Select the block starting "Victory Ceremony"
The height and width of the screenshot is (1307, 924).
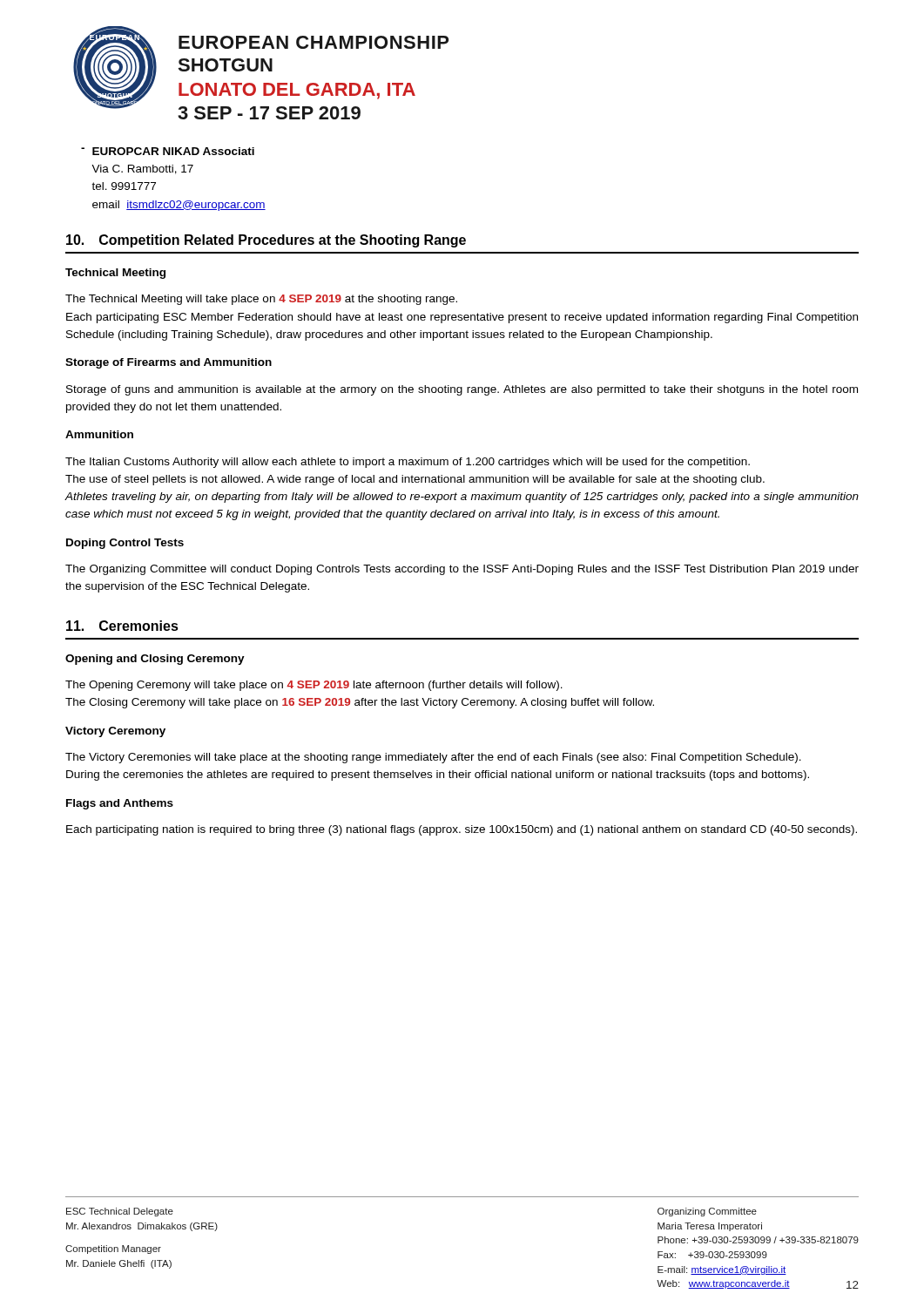[x=116, y=730]
